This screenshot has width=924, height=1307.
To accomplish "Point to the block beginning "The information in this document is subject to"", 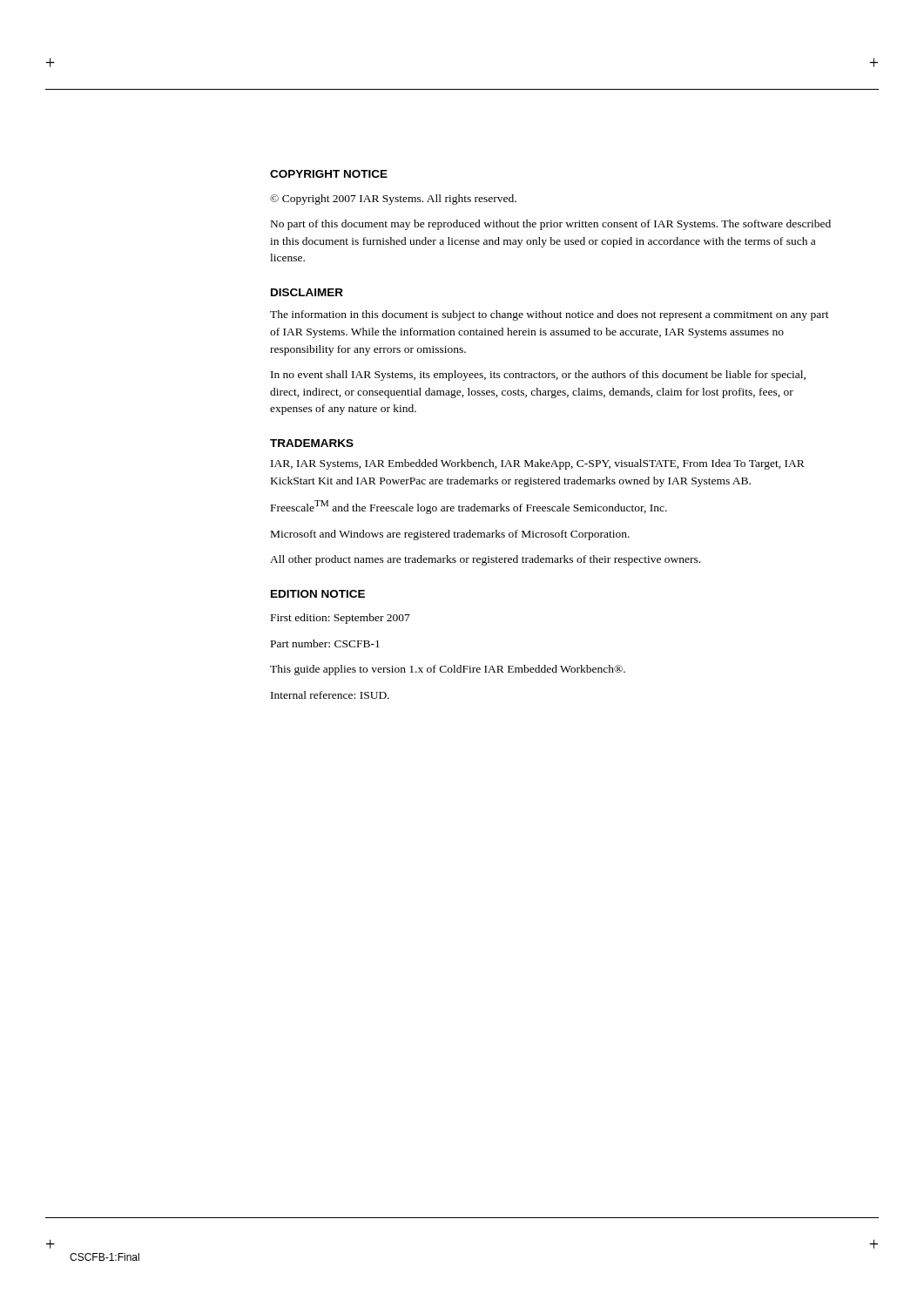I will (x=549, y=332).
